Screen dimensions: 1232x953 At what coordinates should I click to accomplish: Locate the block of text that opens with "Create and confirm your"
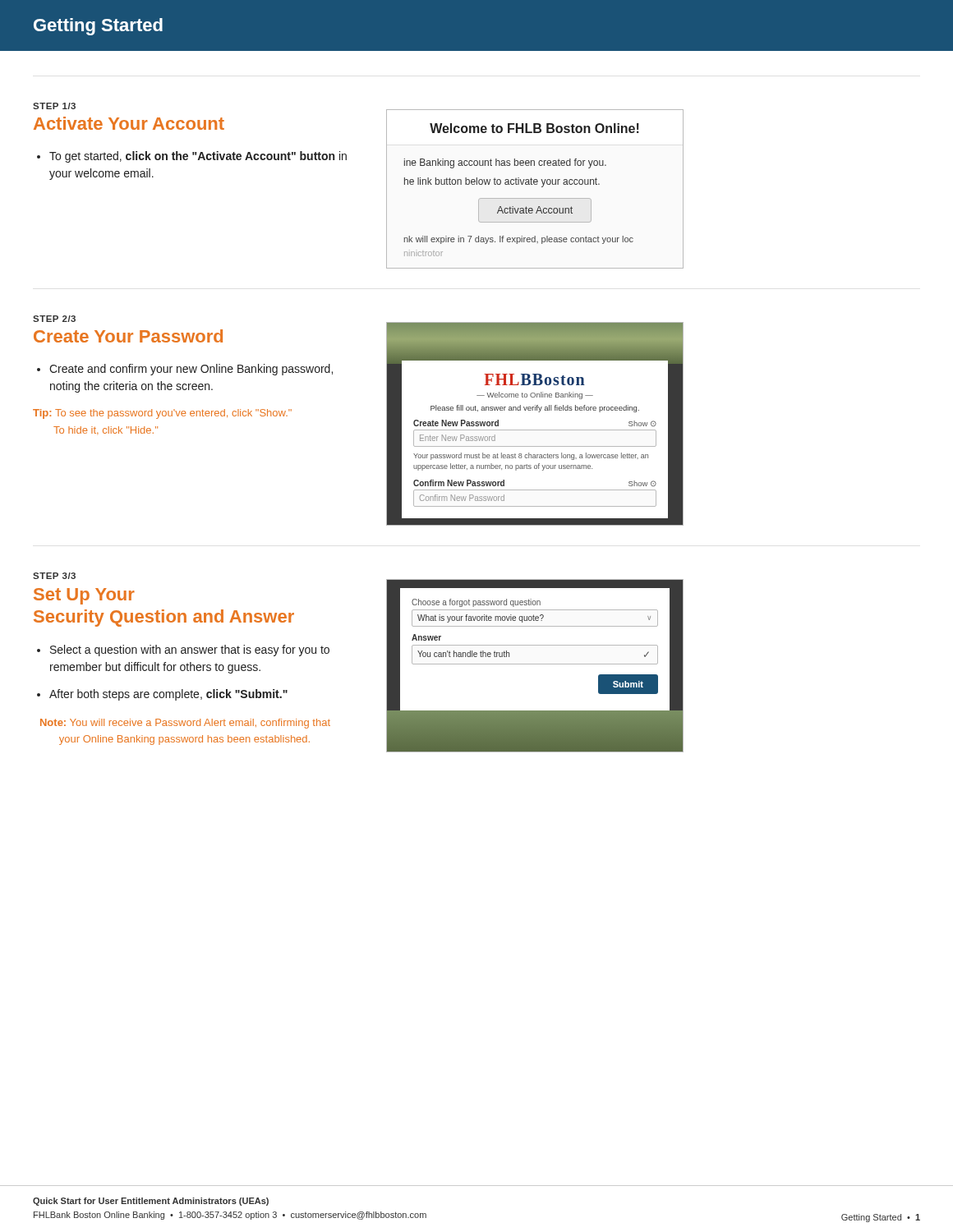point(201,378)
